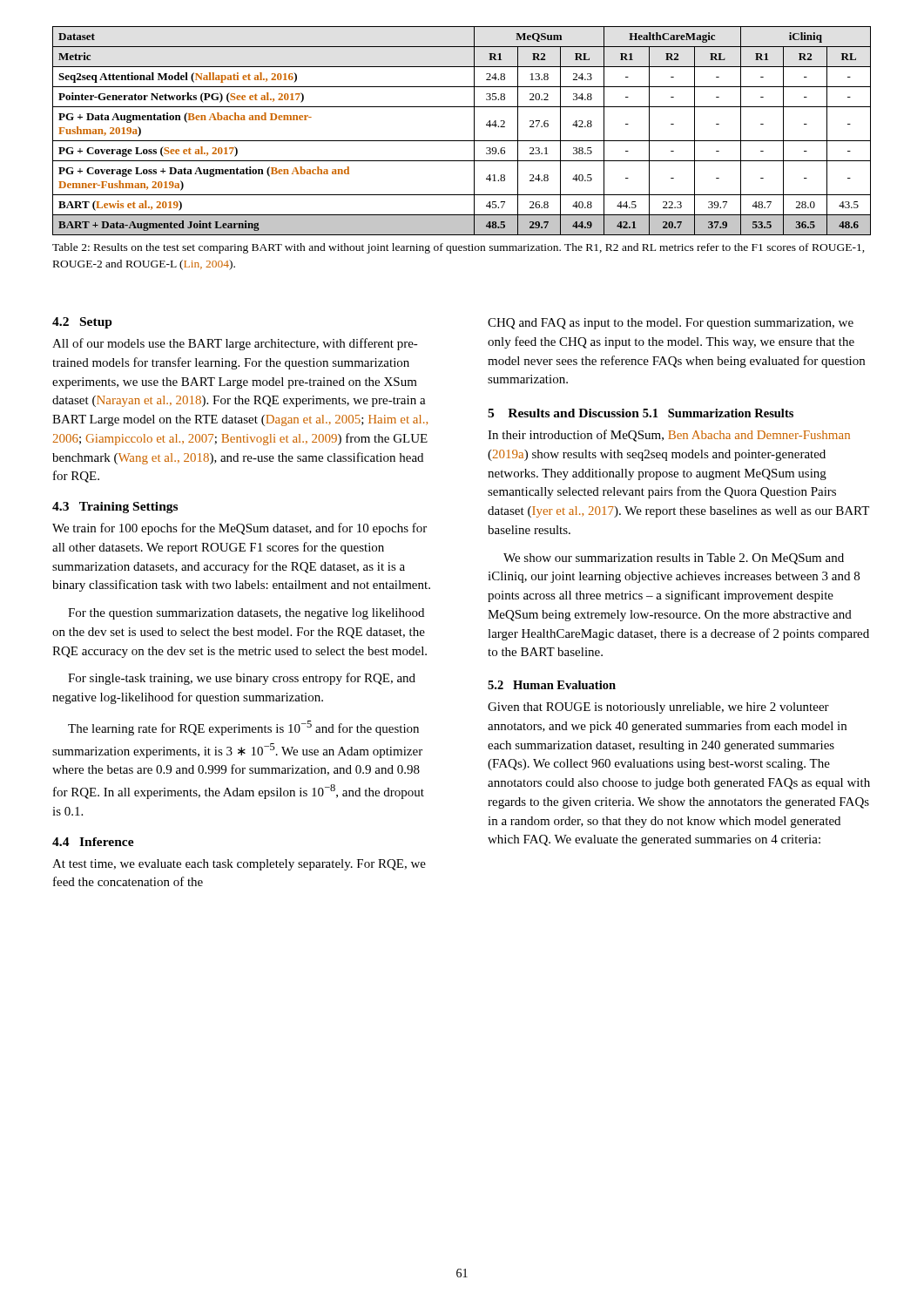This screenshot has height=1307, width=924.
Task: Where does it say "4.4 Inference"?
Action: (93, 841)
